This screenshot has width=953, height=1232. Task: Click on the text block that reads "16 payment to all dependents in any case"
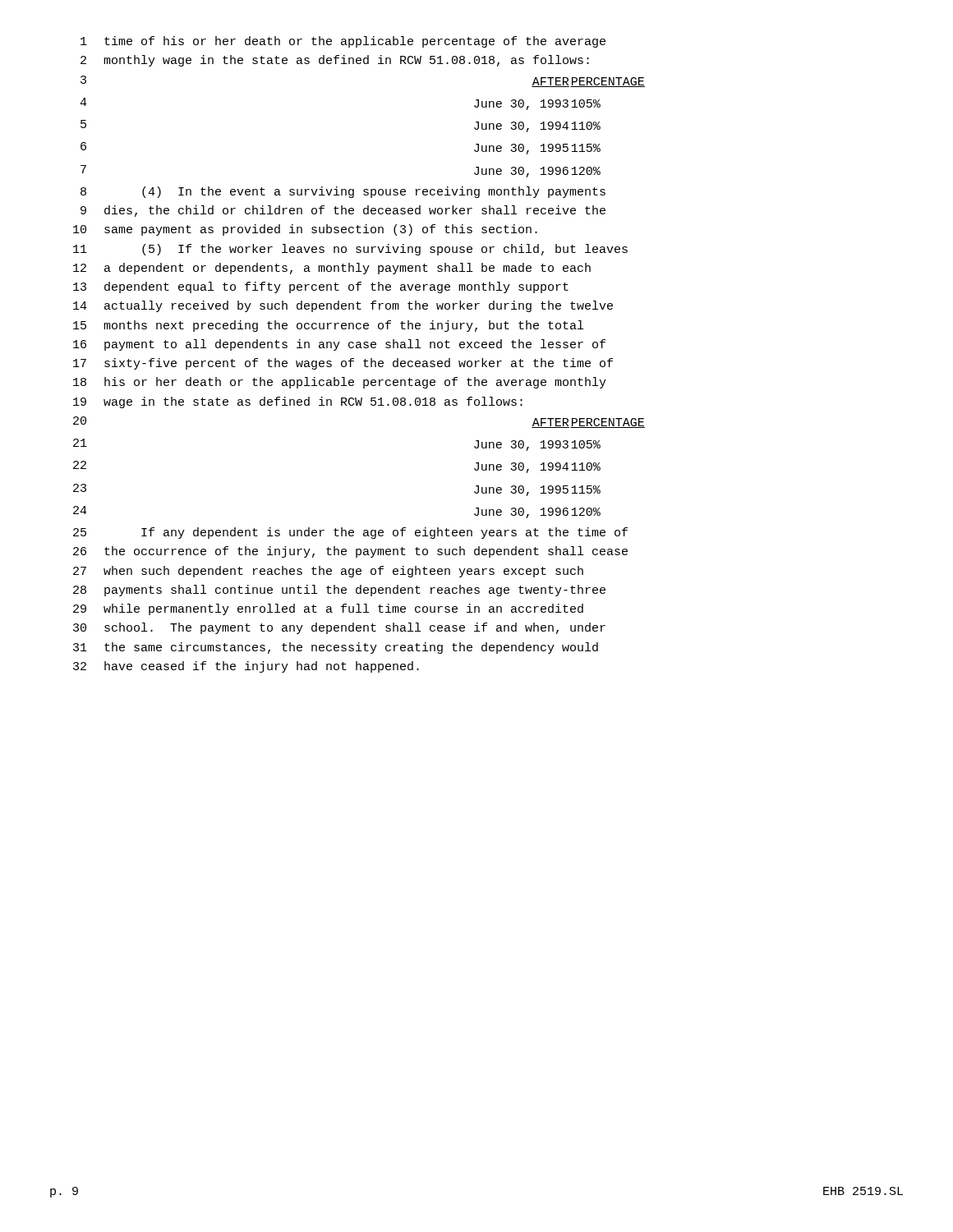(x=476, y=345)
